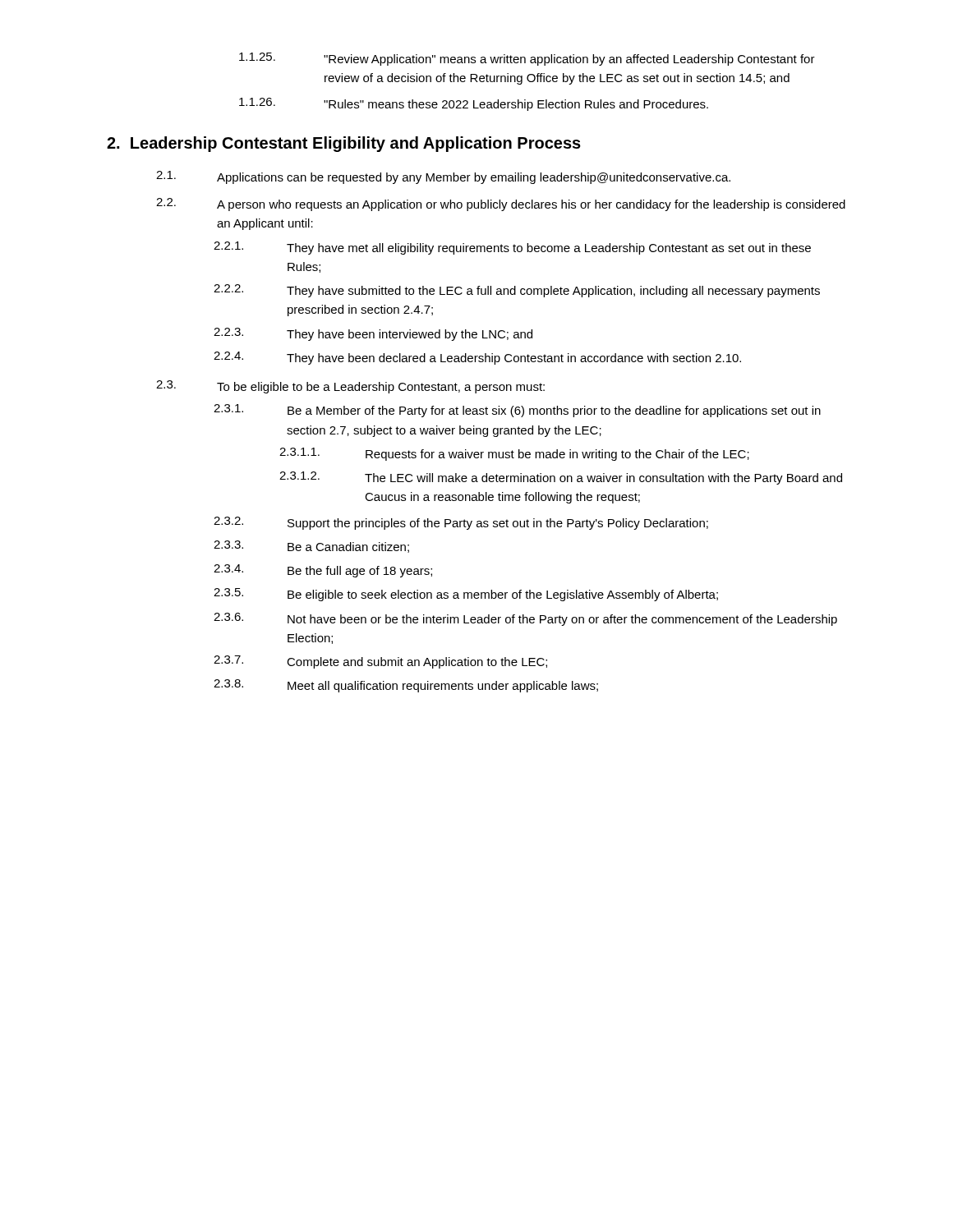Find the element starting "2.3.7. Complete and submit"

click(x=530, y=662)
